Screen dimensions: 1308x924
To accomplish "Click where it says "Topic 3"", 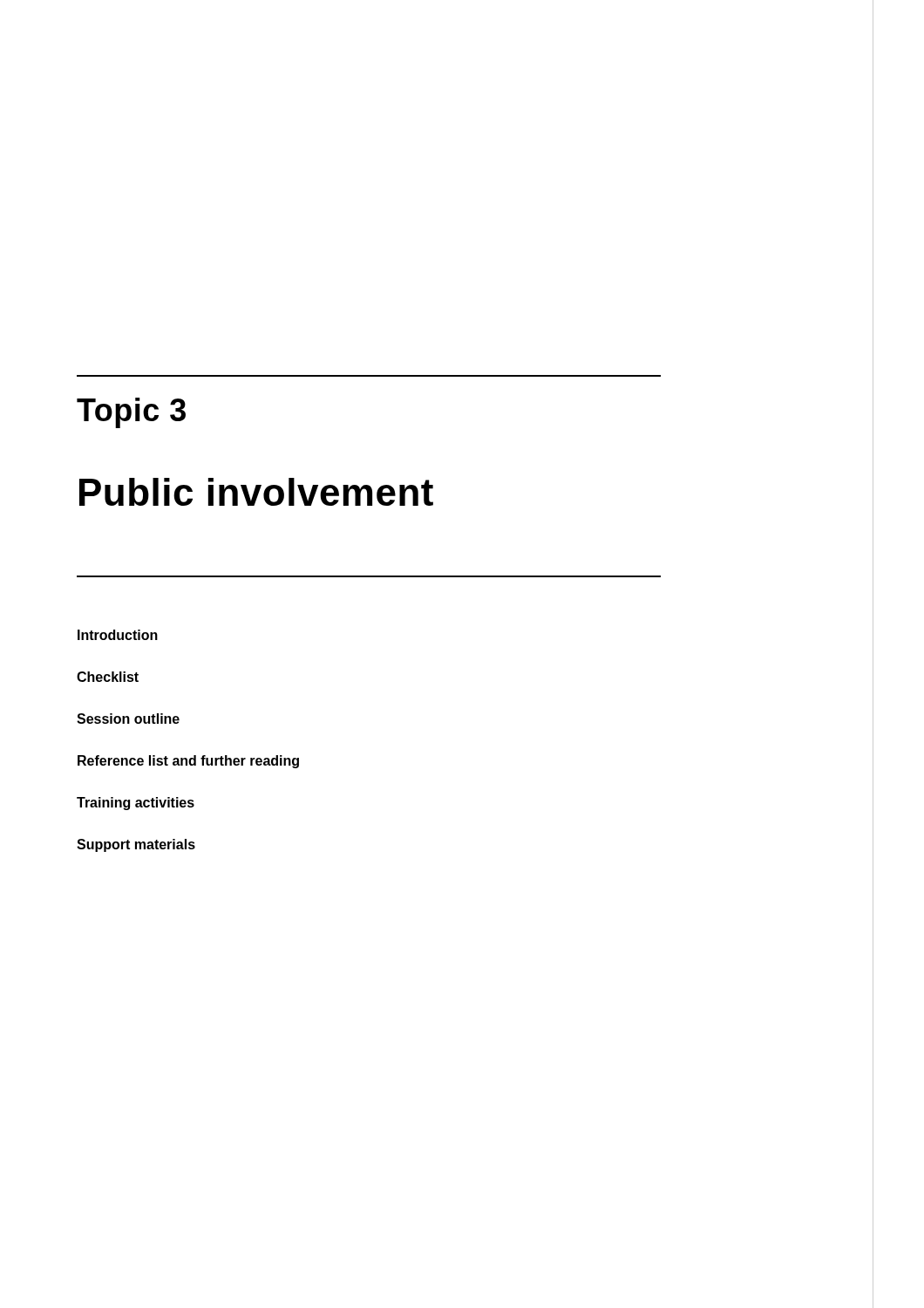I will point(132,410).
